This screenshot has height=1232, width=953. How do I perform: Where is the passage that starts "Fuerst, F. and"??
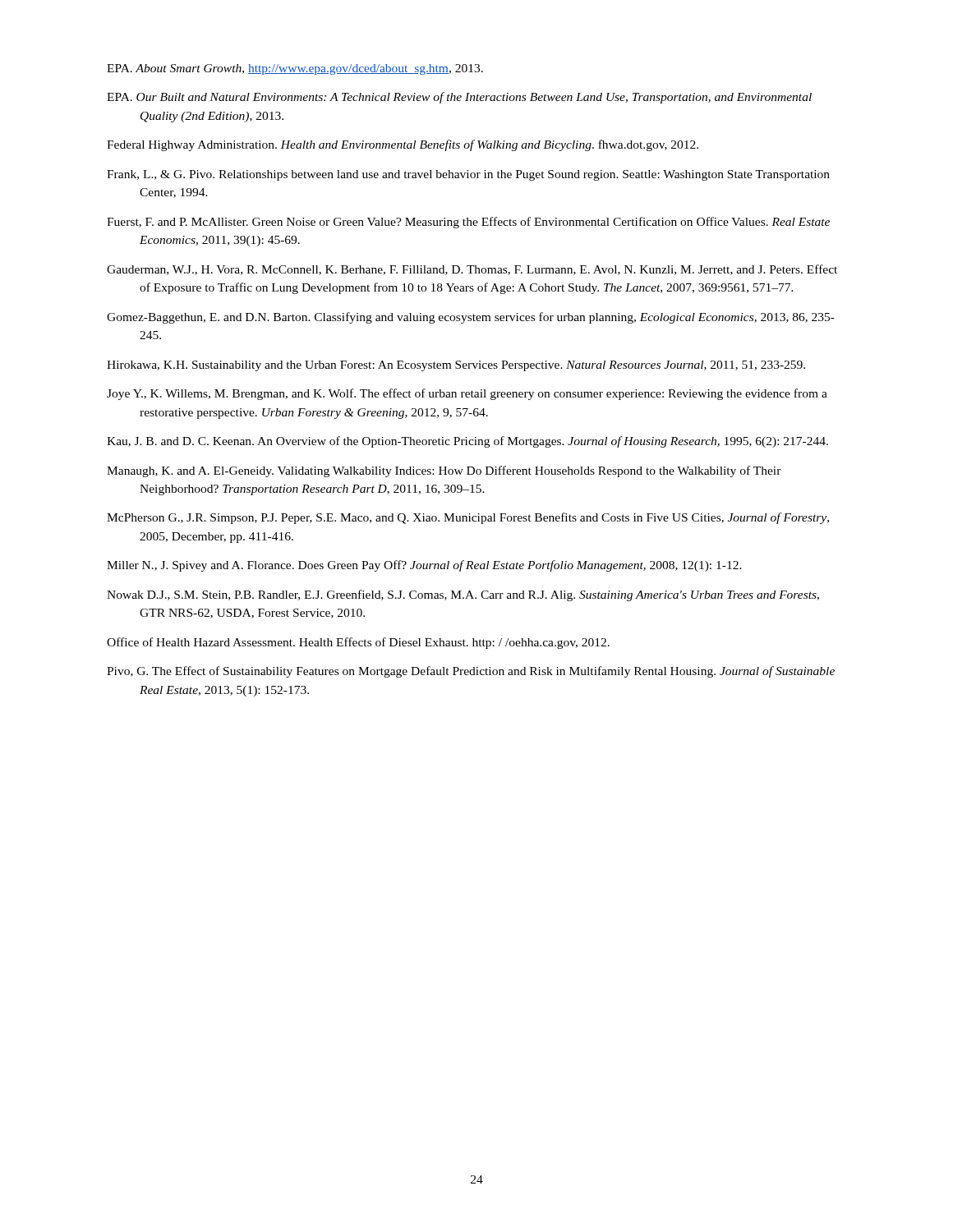pos(468,230)
